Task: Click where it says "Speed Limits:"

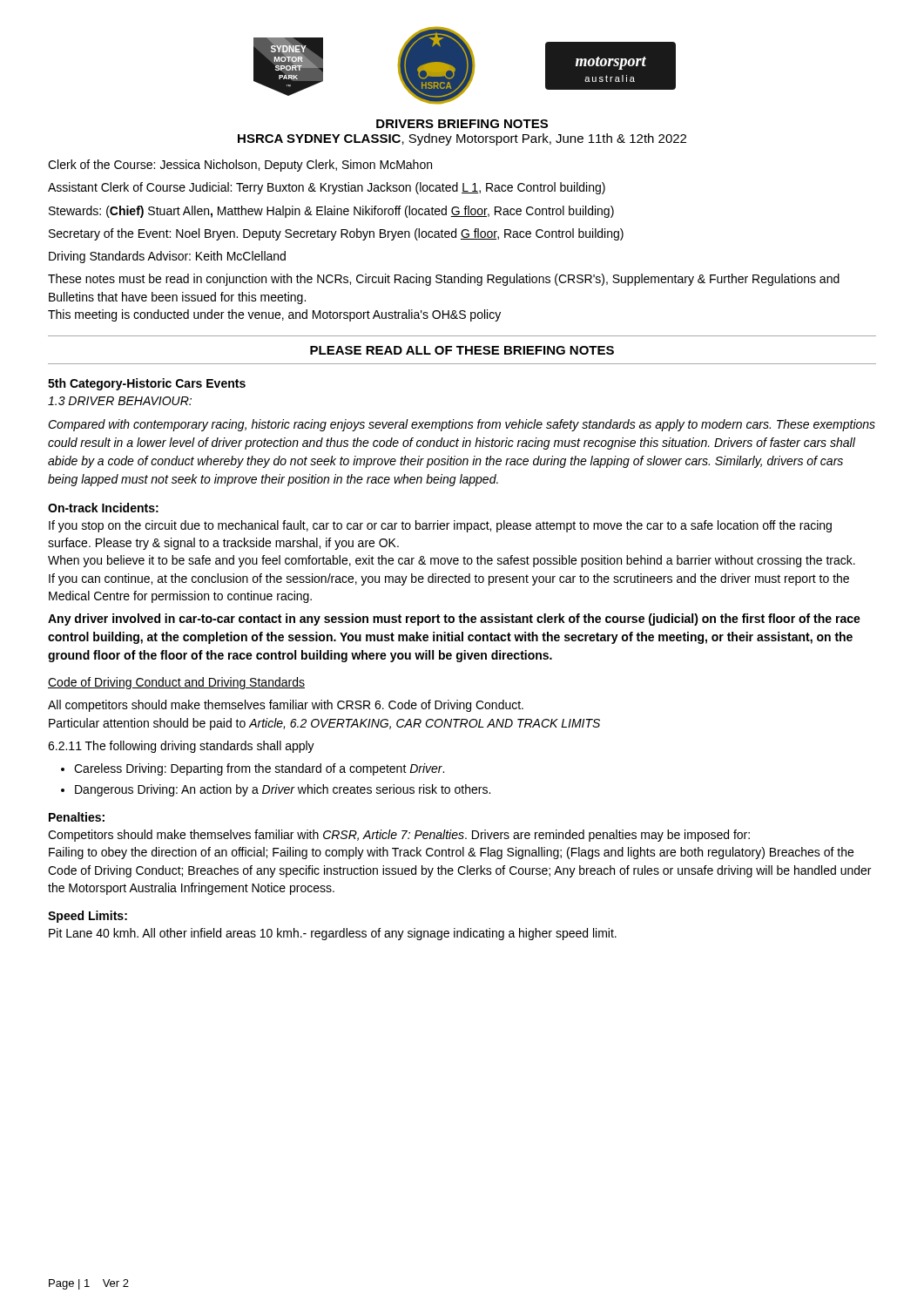Action: (x=88, y=916)
